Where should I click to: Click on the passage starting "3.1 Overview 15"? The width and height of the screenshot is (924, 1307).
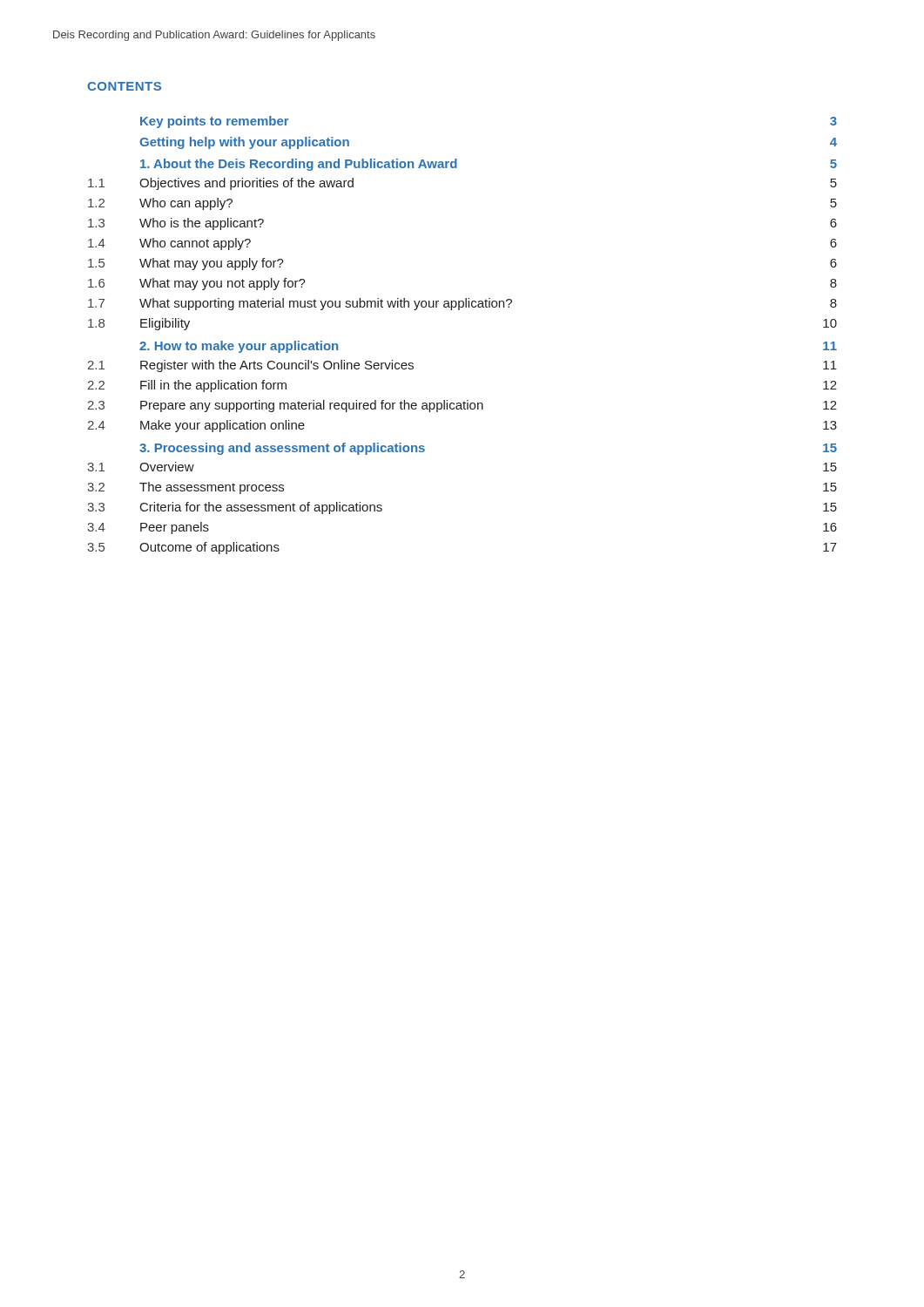(x=169, y=467)
